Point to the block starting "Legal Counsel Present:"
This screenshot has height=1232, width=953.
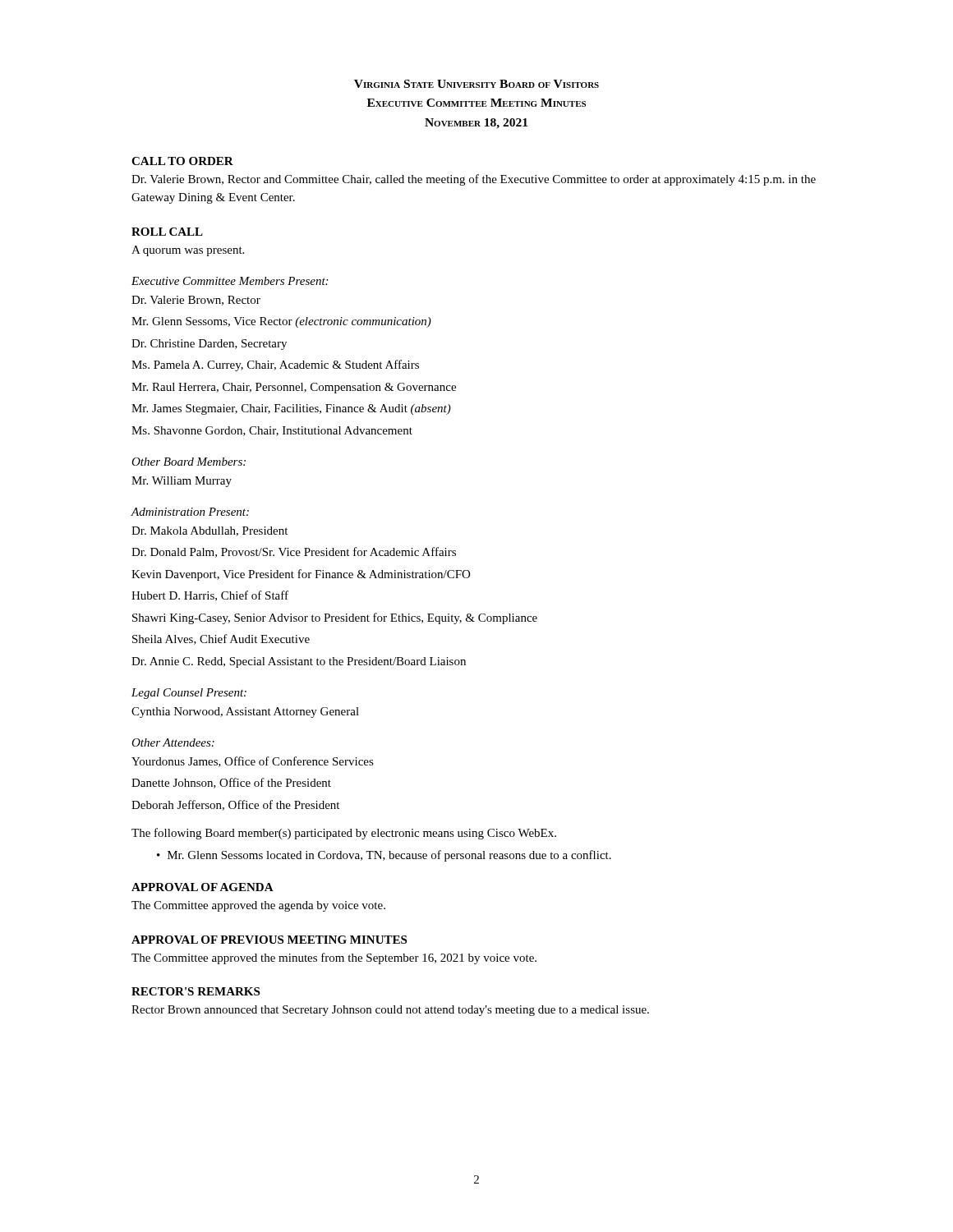189,693
